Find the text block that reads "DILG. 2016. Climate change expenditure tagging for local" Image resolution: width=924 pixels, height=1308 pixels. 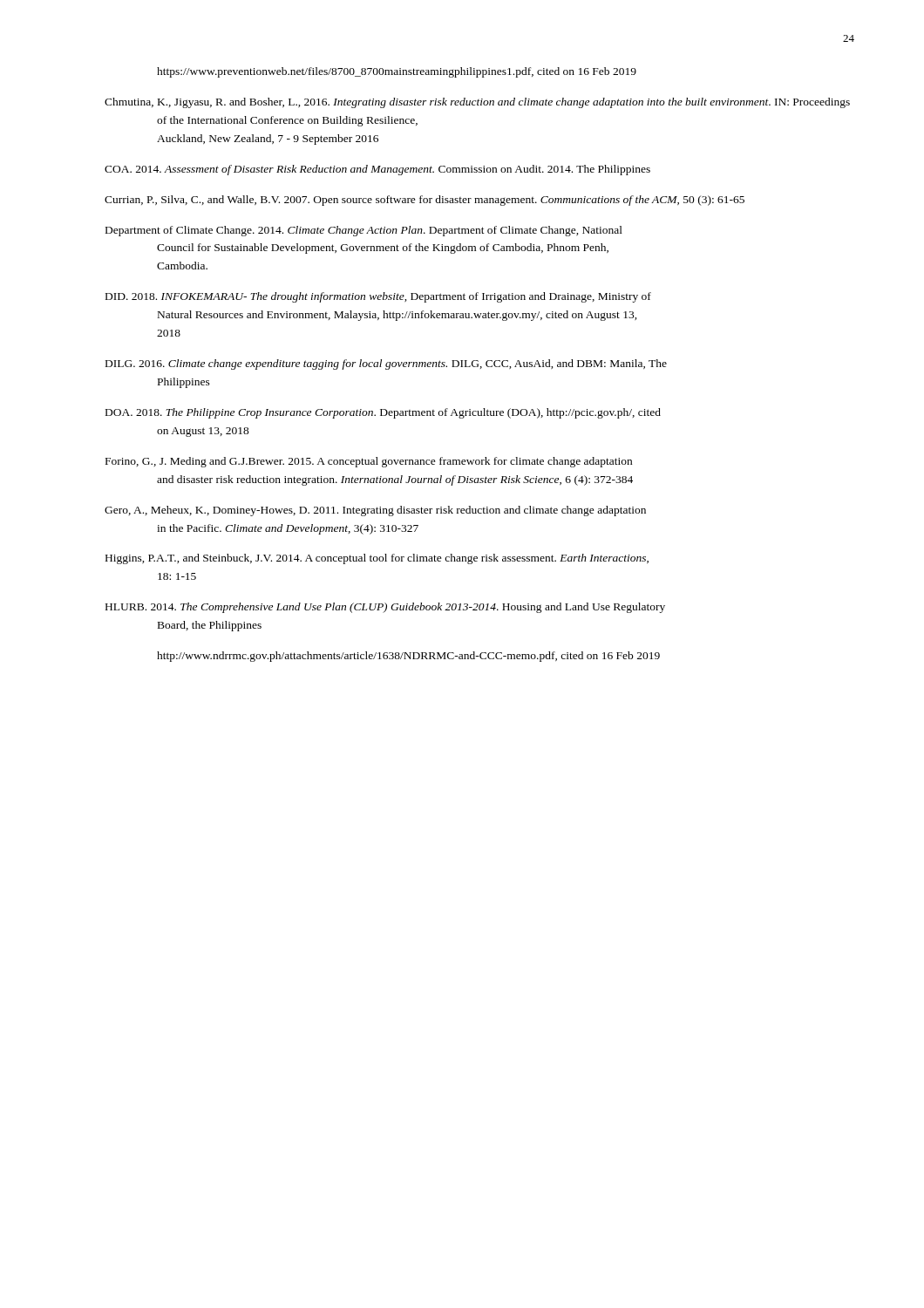(479, 373)
